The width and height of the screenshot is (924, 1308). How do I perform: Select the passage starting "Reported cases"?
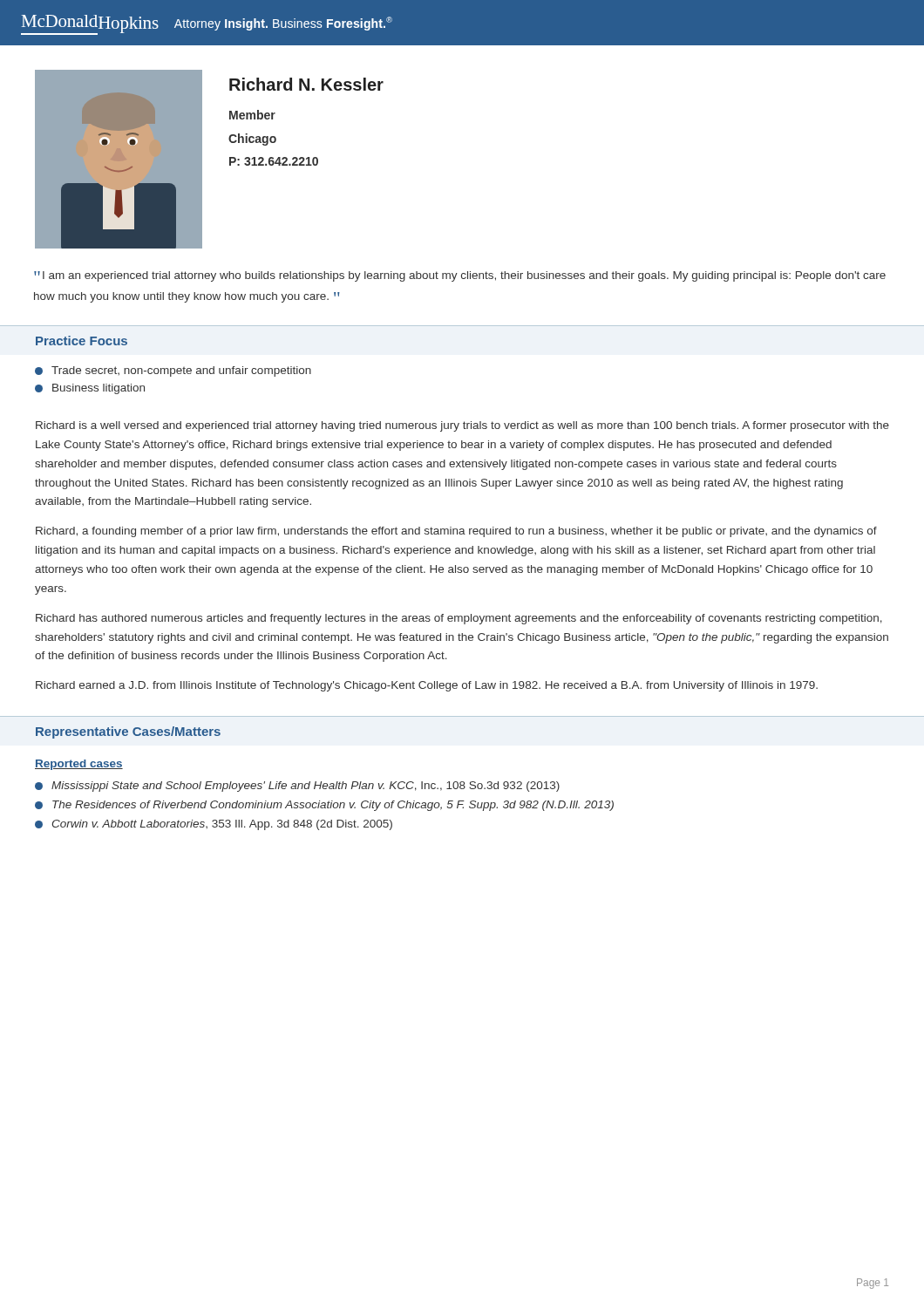(x=79, y=763)
